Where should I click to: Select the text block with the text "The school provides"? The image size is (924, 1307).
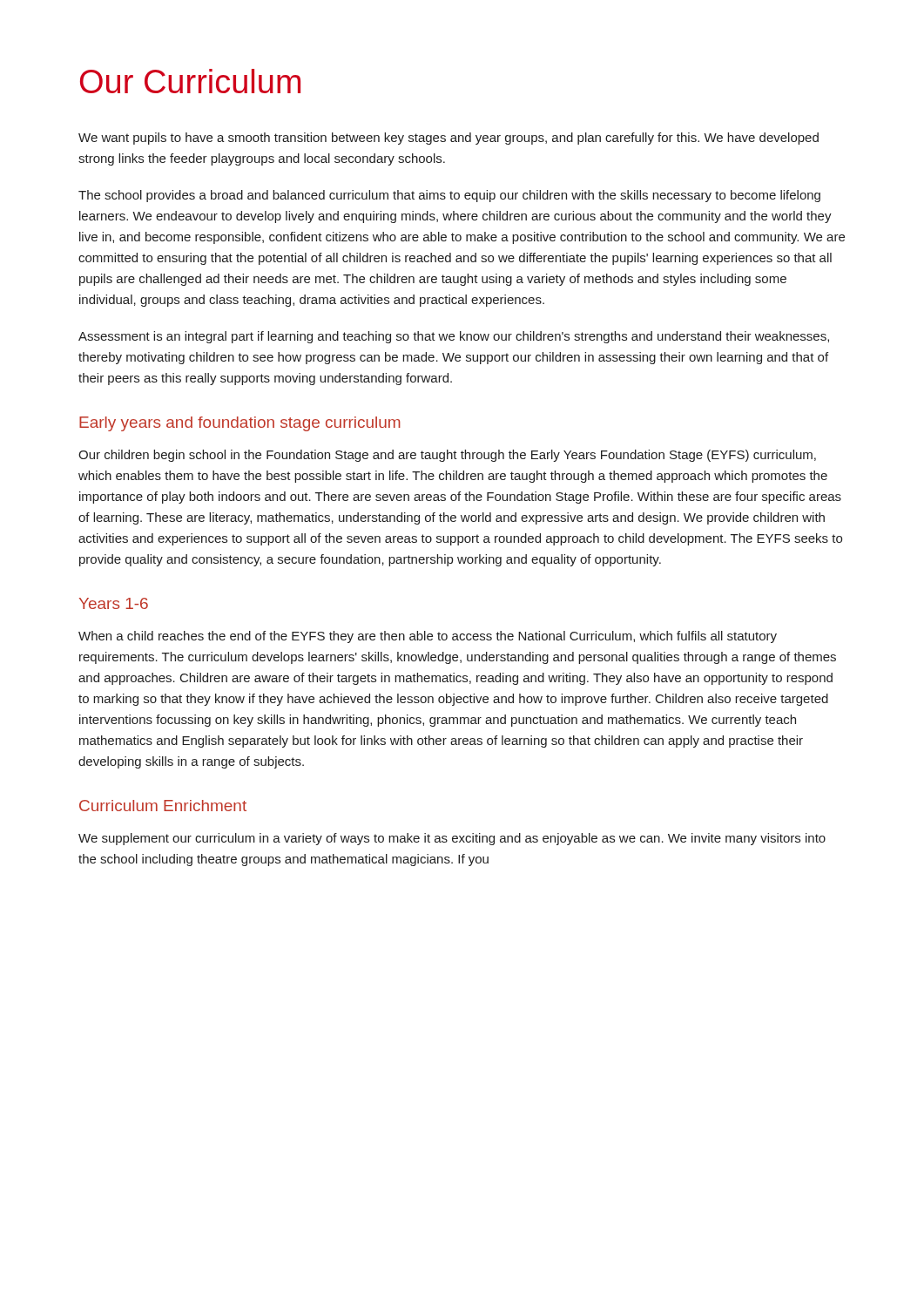(462, 247)
